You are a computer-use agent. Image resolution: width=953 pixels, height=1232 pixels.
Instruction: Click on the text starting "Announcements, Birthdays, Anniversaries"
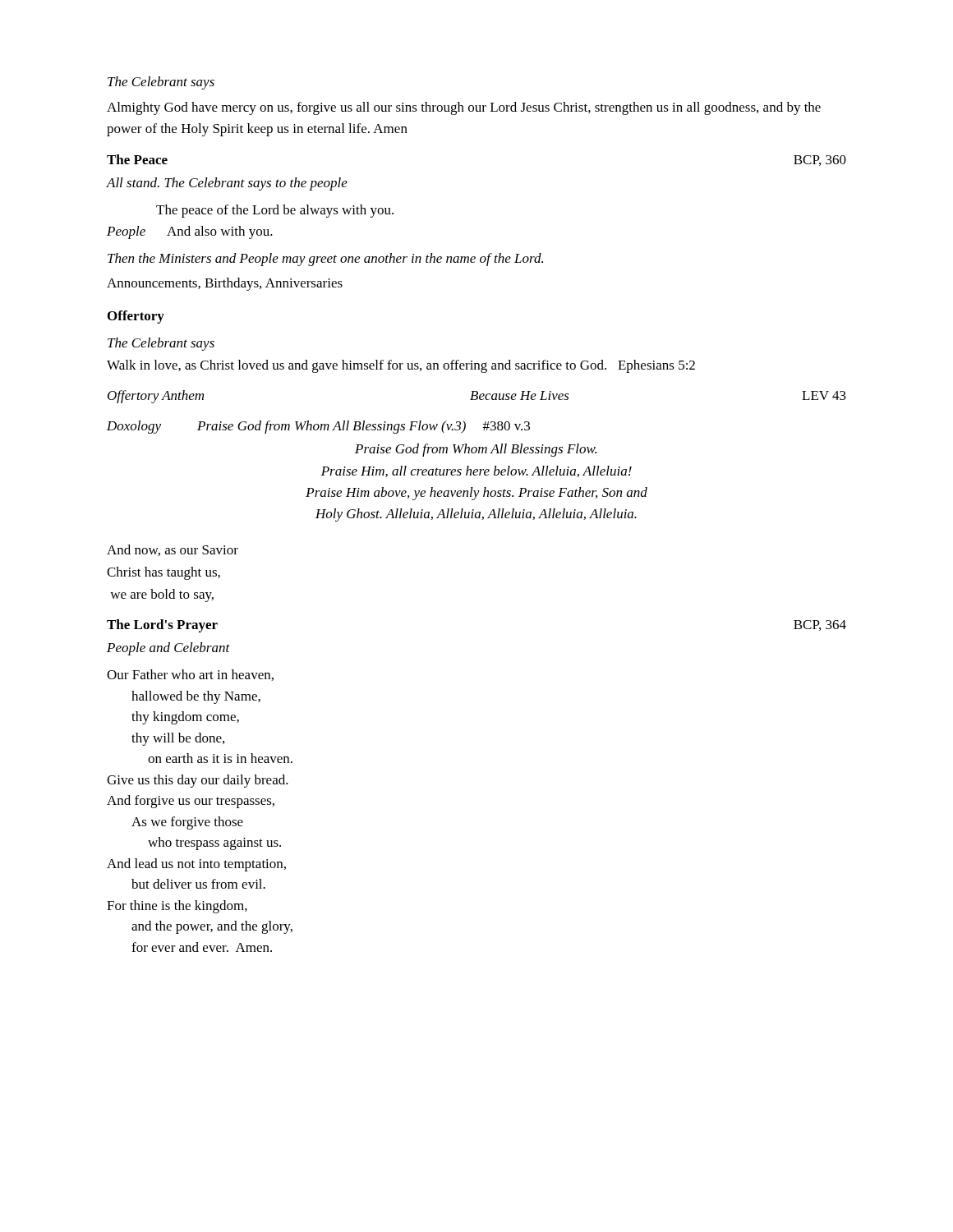point(225,283)
